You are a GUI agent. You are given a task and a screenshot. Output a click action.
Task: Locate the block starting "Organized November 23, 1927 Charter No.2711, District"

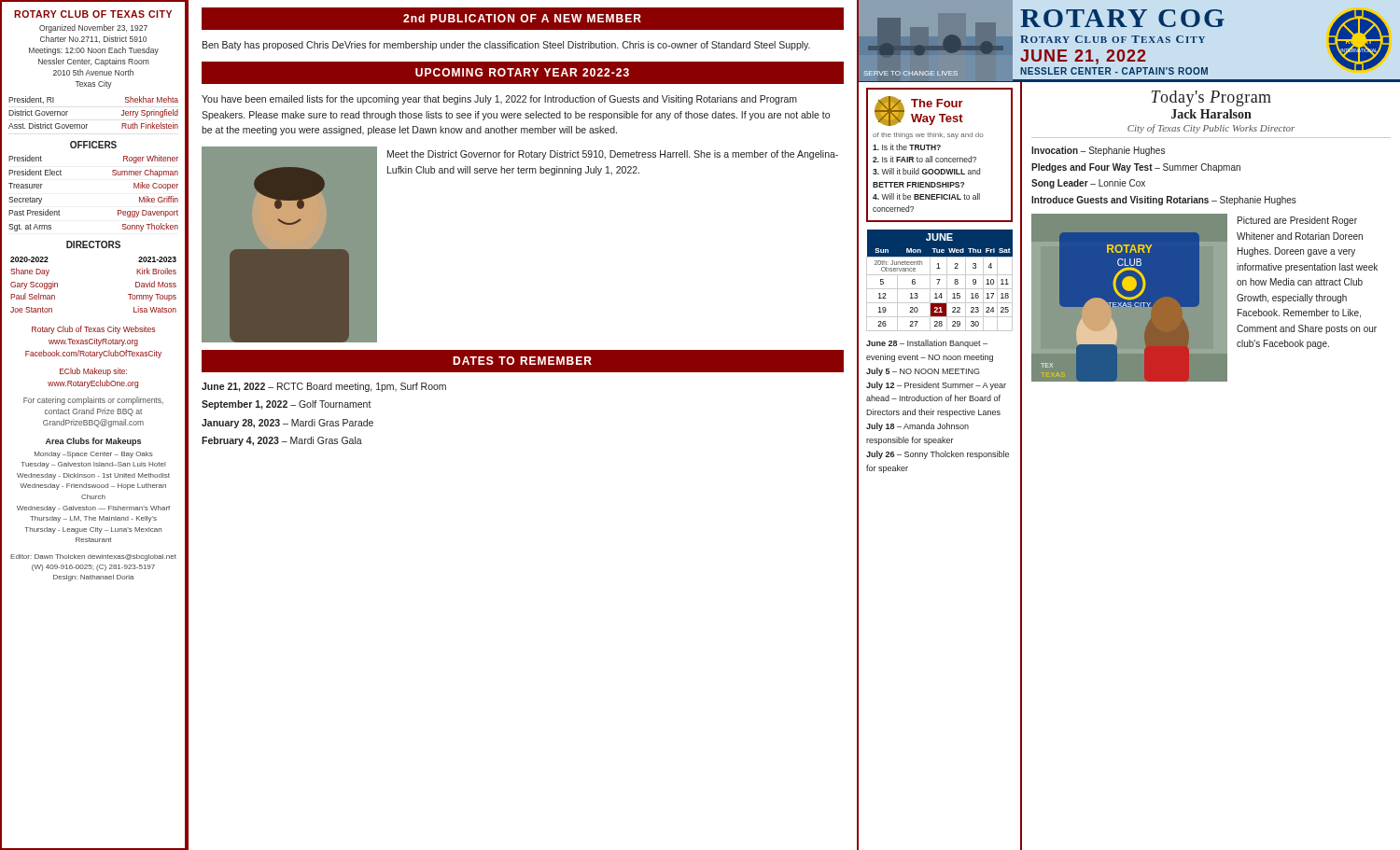point(93,56)
